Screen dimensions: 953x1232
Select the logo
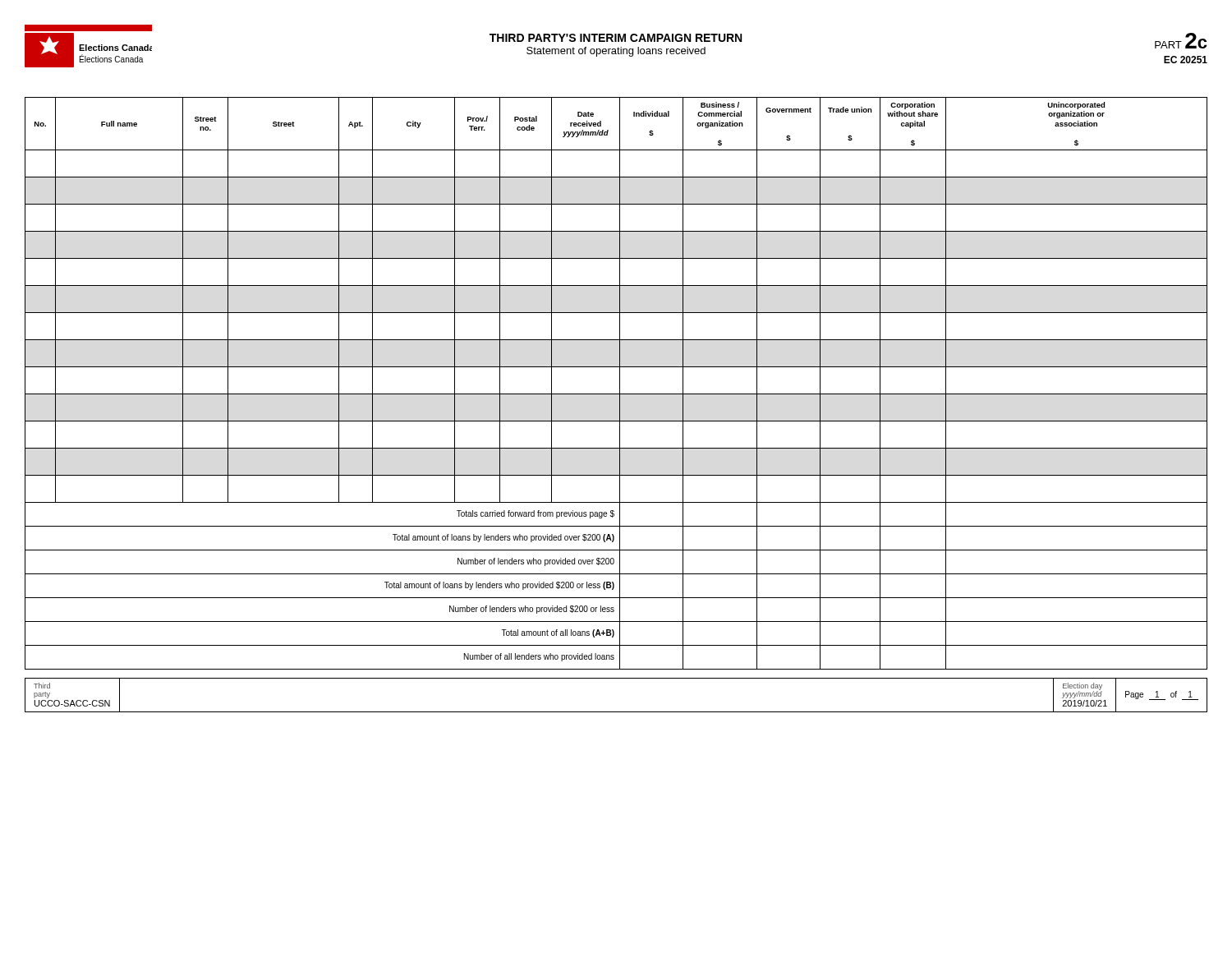tap(88, 54)
